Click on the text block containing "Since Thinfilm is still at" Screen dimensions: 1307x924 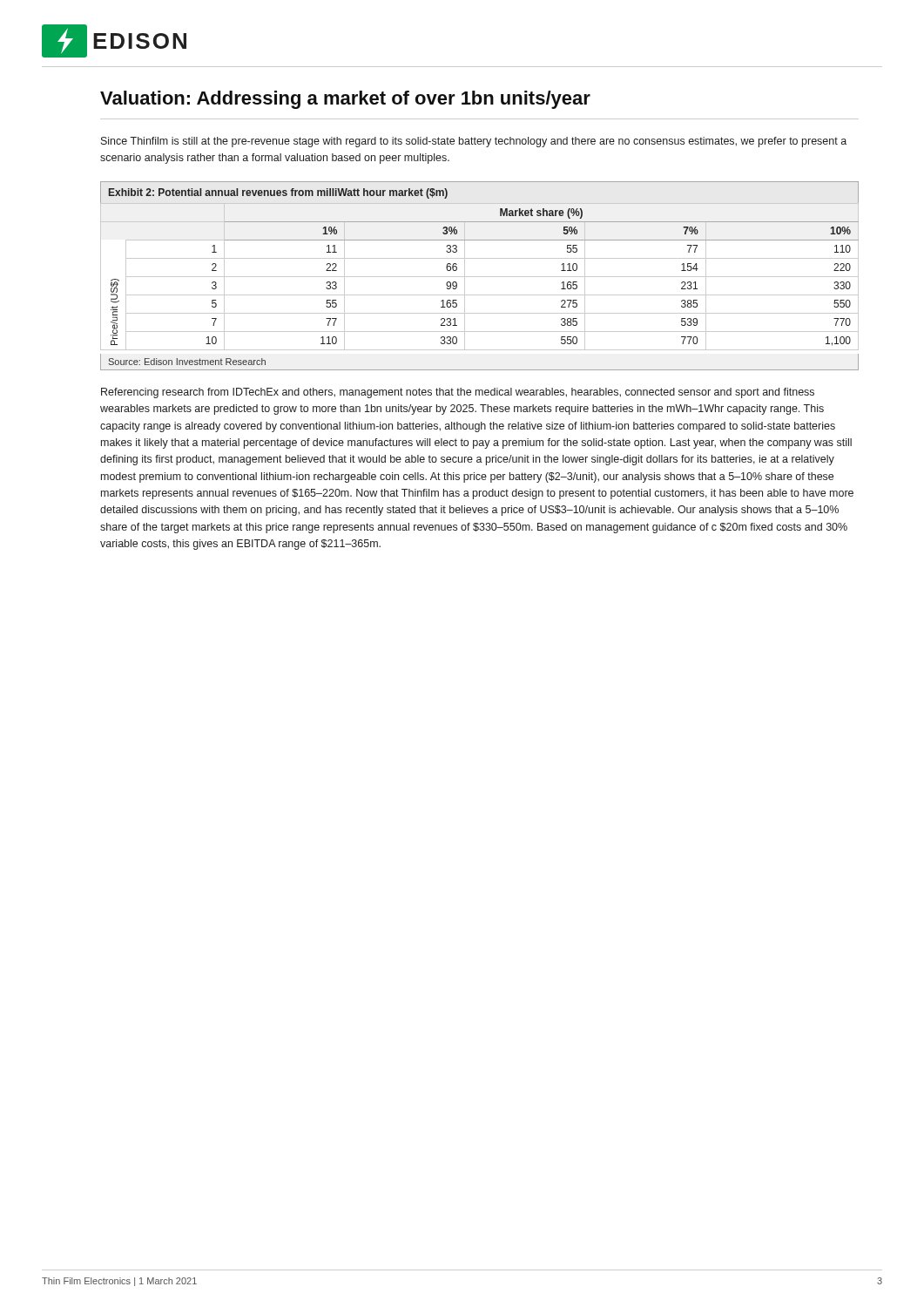473,150
